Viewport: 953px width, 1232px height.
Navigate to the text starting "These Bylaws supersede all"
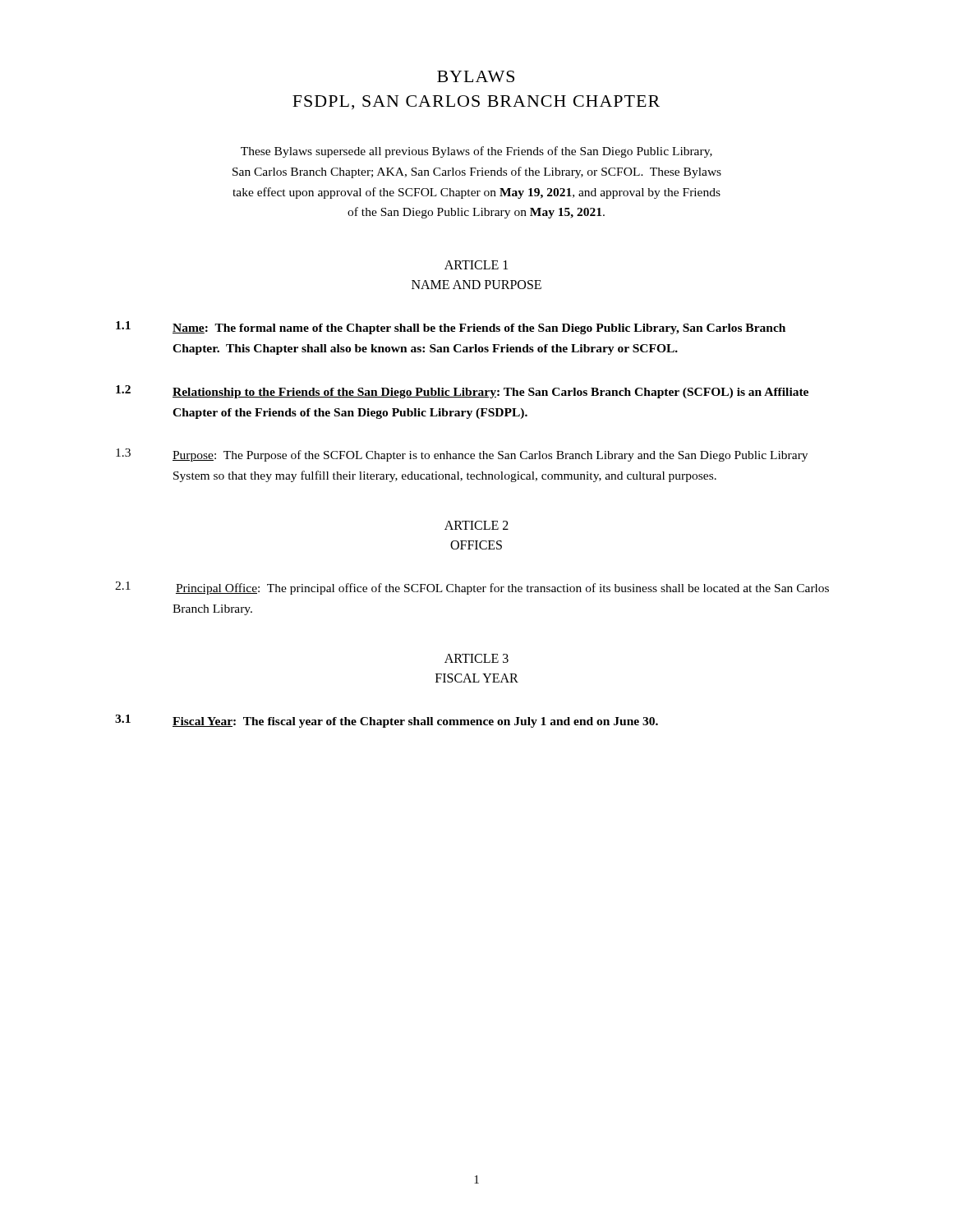476,181
